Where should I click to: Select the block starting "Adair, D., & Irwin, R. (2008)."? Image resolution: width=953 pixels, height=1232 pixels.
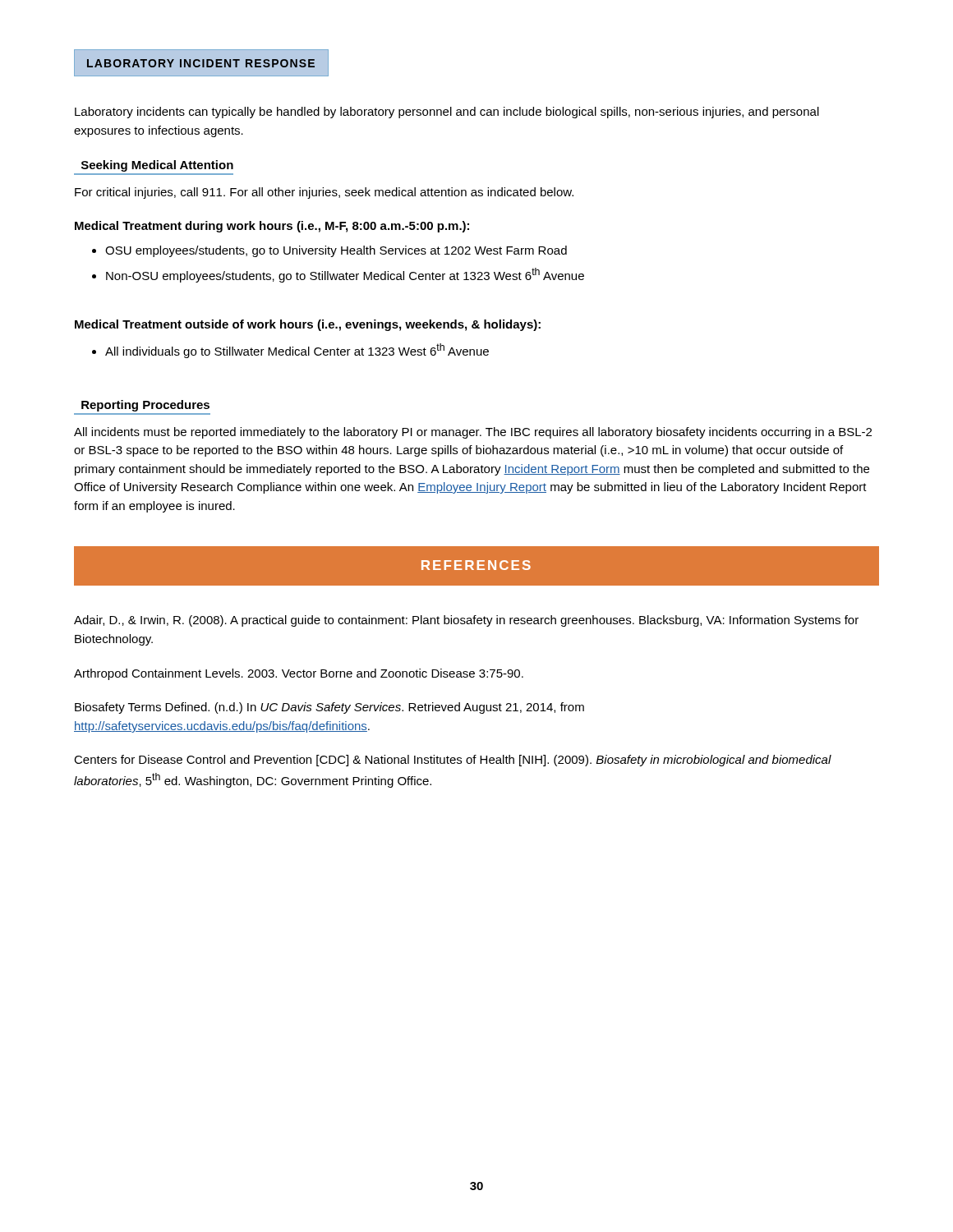click(x=466, y=629)
